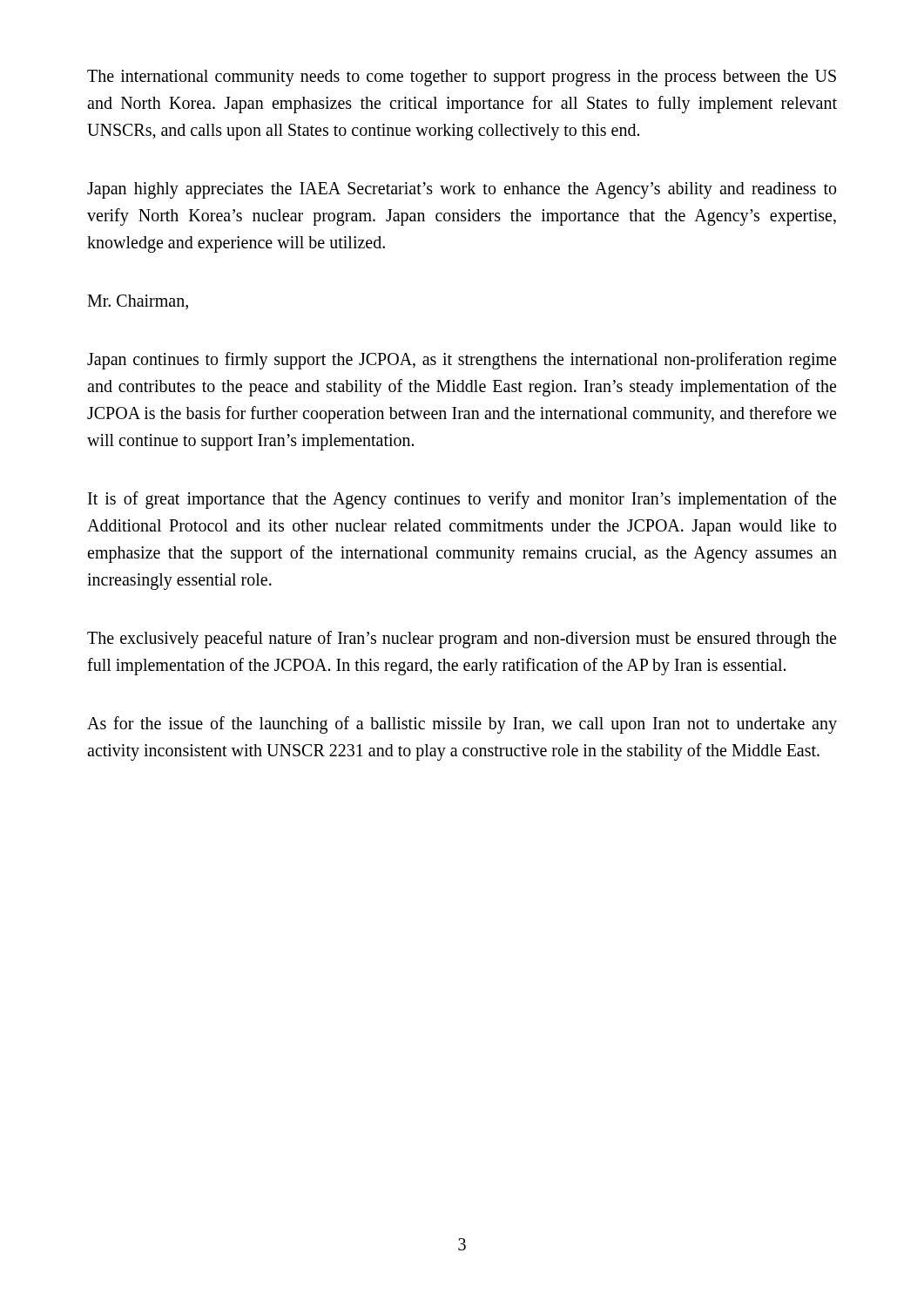Point to the block beginning "The exclusively peaceful nature of"

click(x=462, y=651)
